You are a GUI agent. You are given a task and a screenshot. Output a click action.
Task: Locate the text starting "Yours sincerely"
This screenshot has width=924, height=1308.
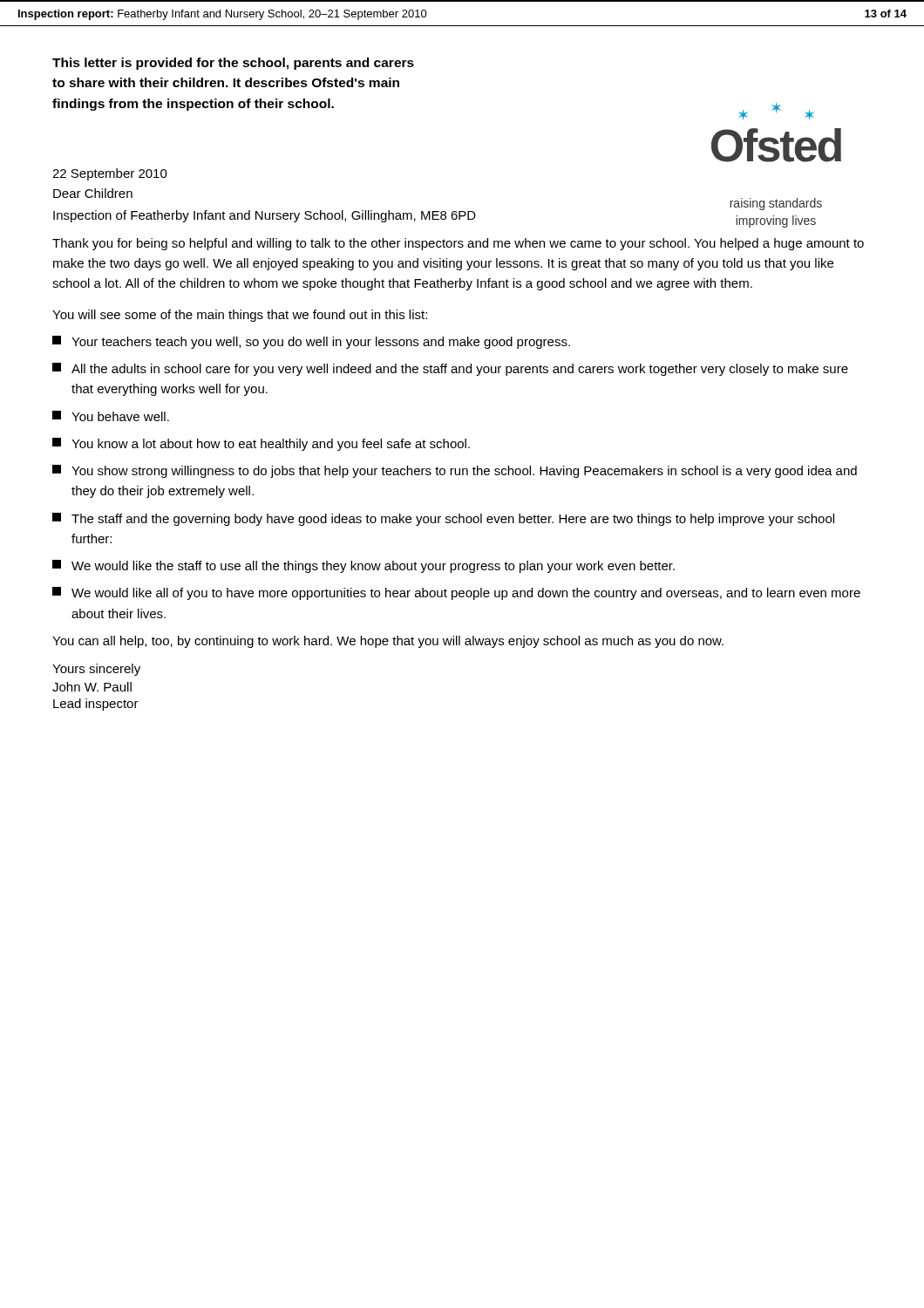96,668
